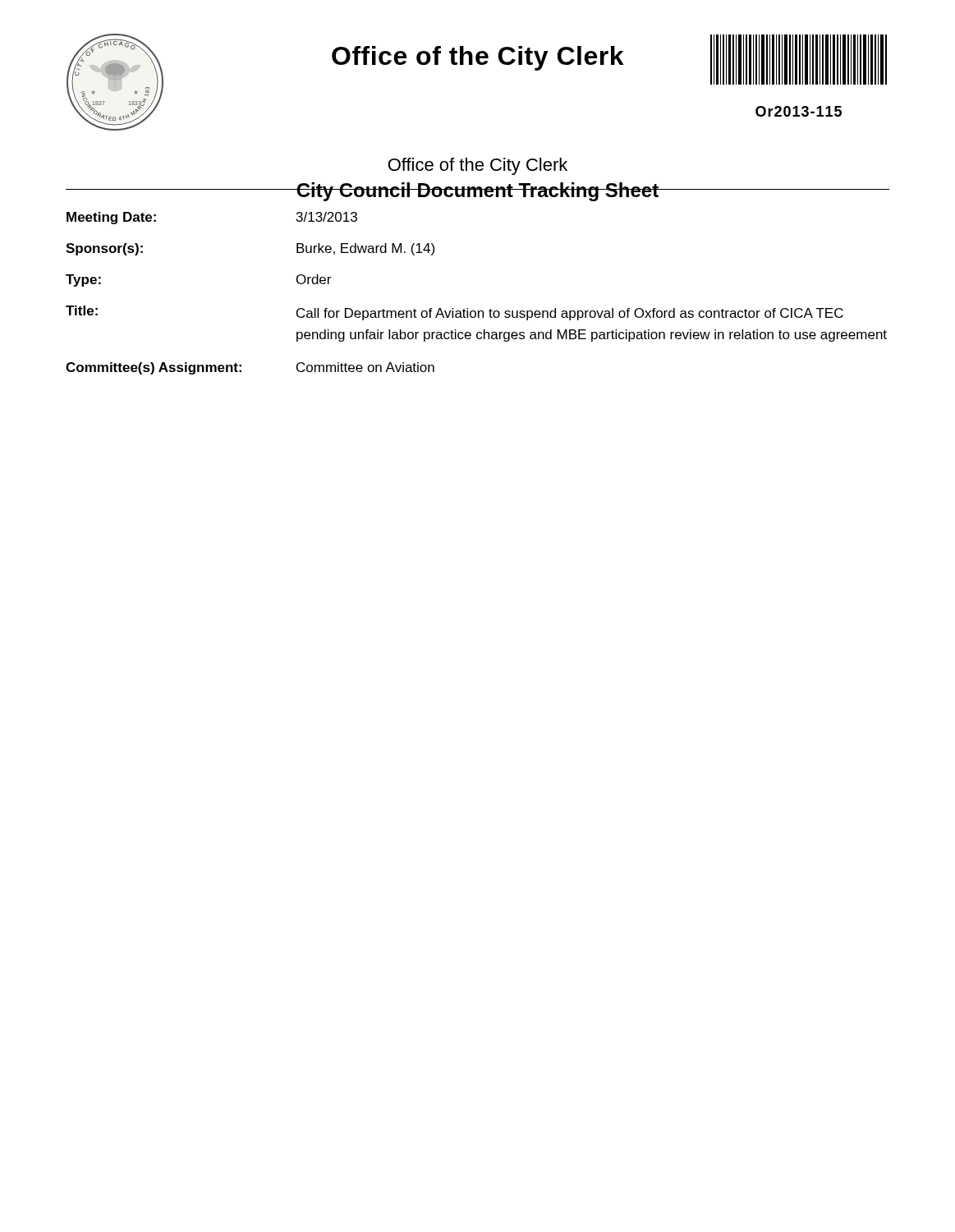Image resolution: width=955 pixels, height=1232 pixels.
Task: Find the text that says "Office of the City Clerk"
Action: click(x=478, y=165)
